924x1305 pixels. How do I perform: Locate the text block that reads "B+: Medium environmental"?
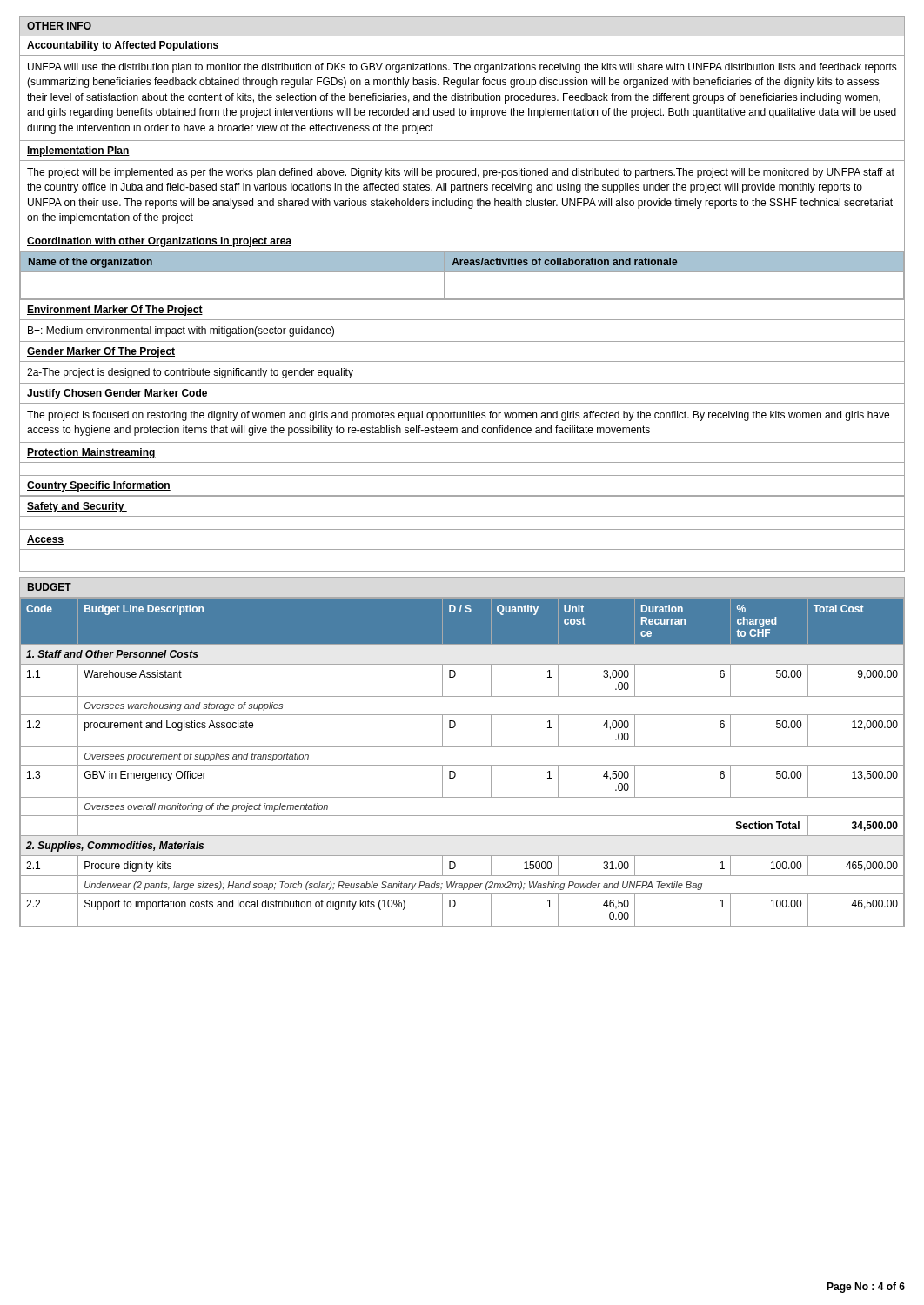click(x=181, y=330)
